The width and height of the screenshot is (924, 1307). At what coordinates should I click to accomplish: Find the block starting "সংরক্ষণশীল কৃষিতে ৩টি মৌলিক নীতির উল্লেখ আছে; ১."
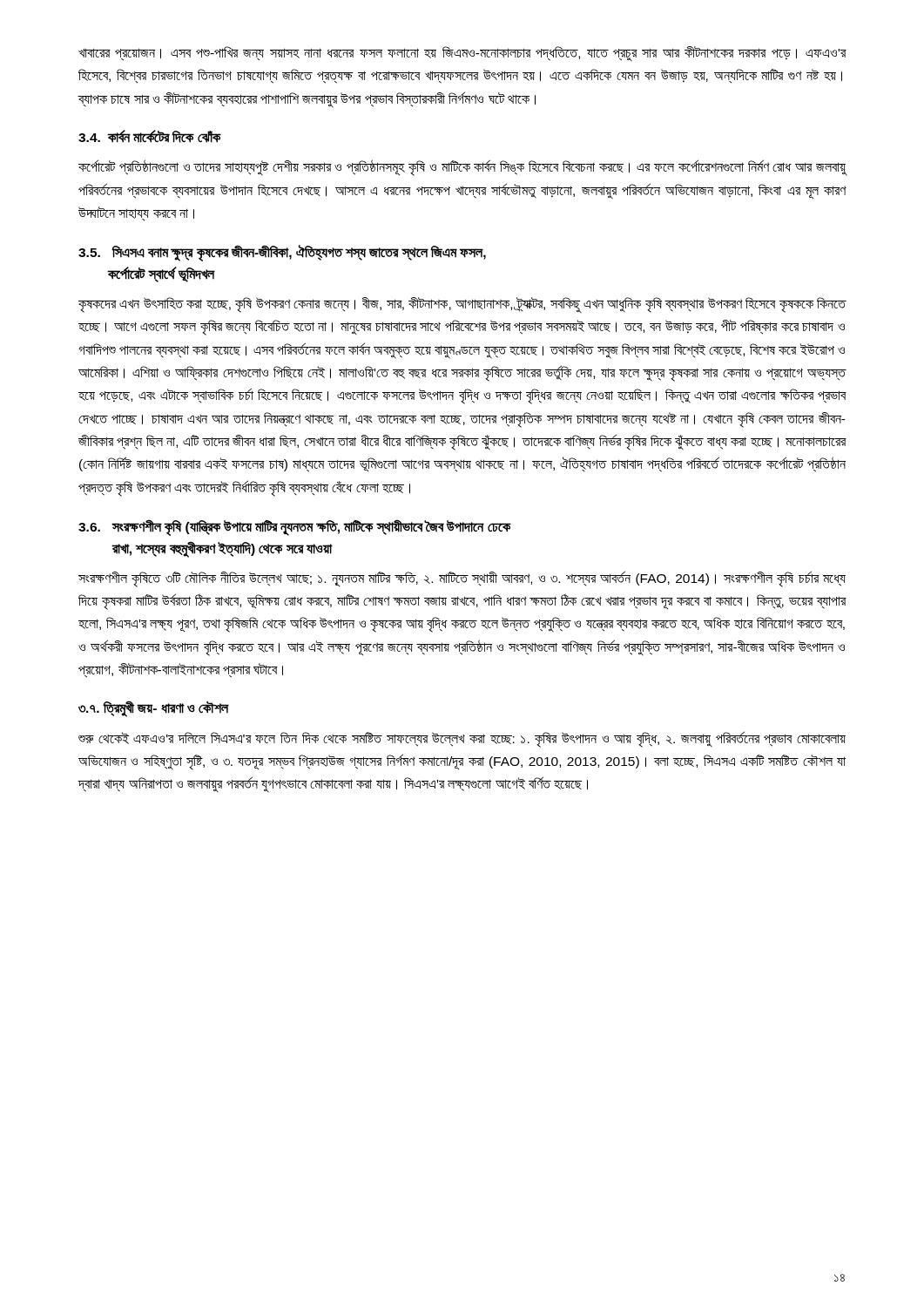(x=462, y=624)
